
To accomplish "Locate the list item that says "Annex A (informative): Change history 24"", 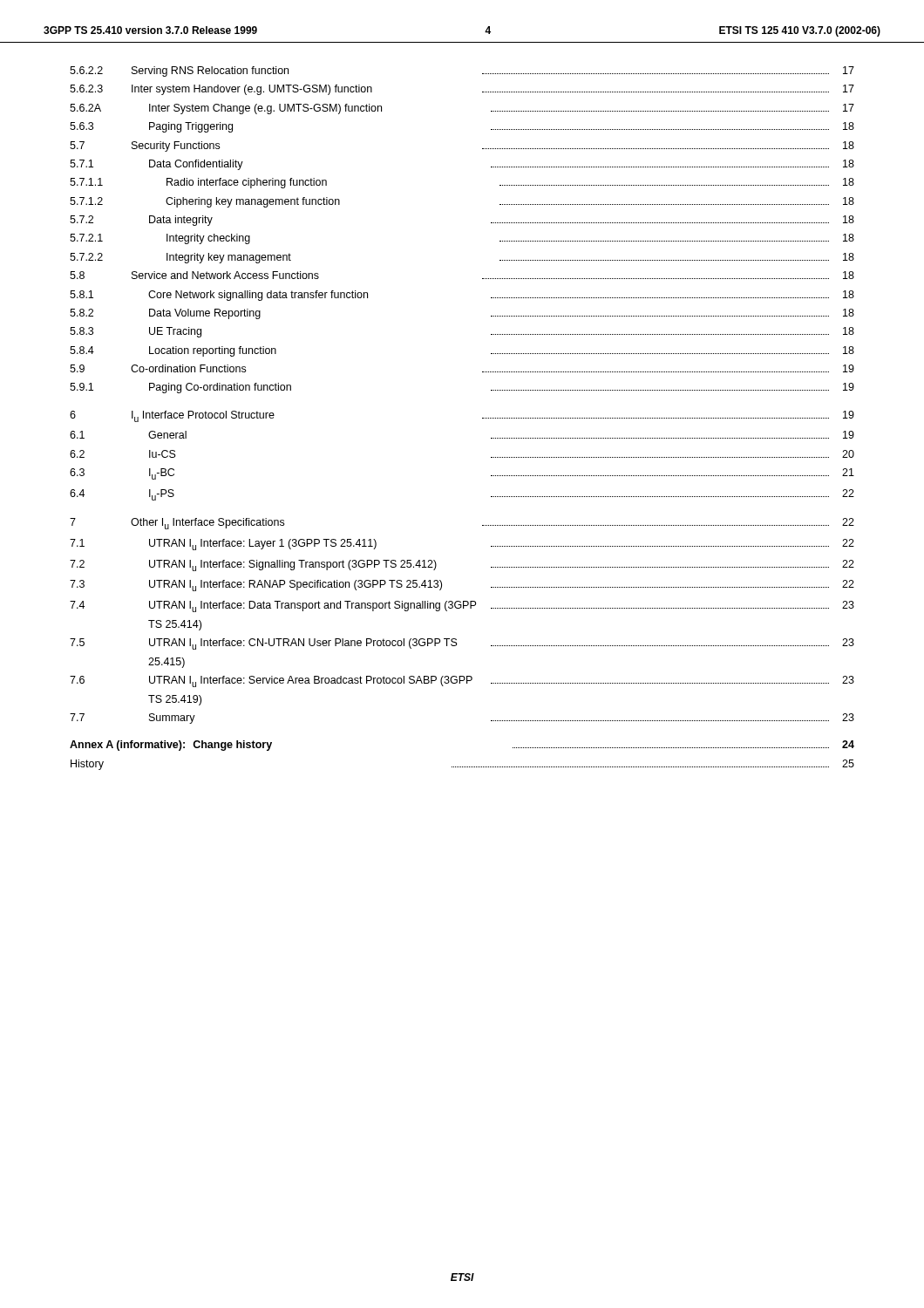I will [174, 745].
